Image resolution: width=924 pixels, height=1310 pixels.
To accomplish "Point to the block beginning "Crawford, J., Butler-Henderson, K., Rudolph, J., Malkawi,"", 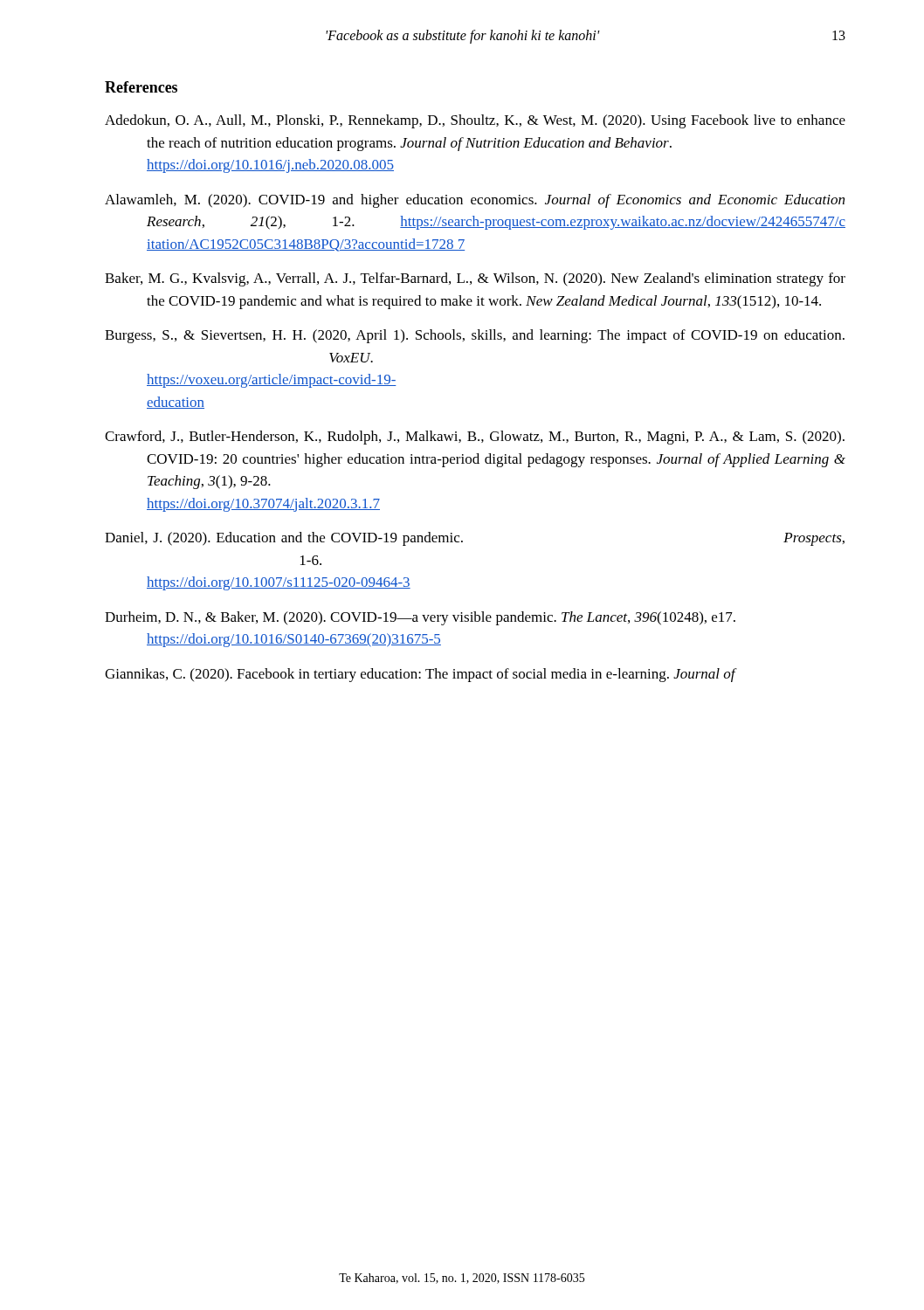I will (x=475, y=470).
